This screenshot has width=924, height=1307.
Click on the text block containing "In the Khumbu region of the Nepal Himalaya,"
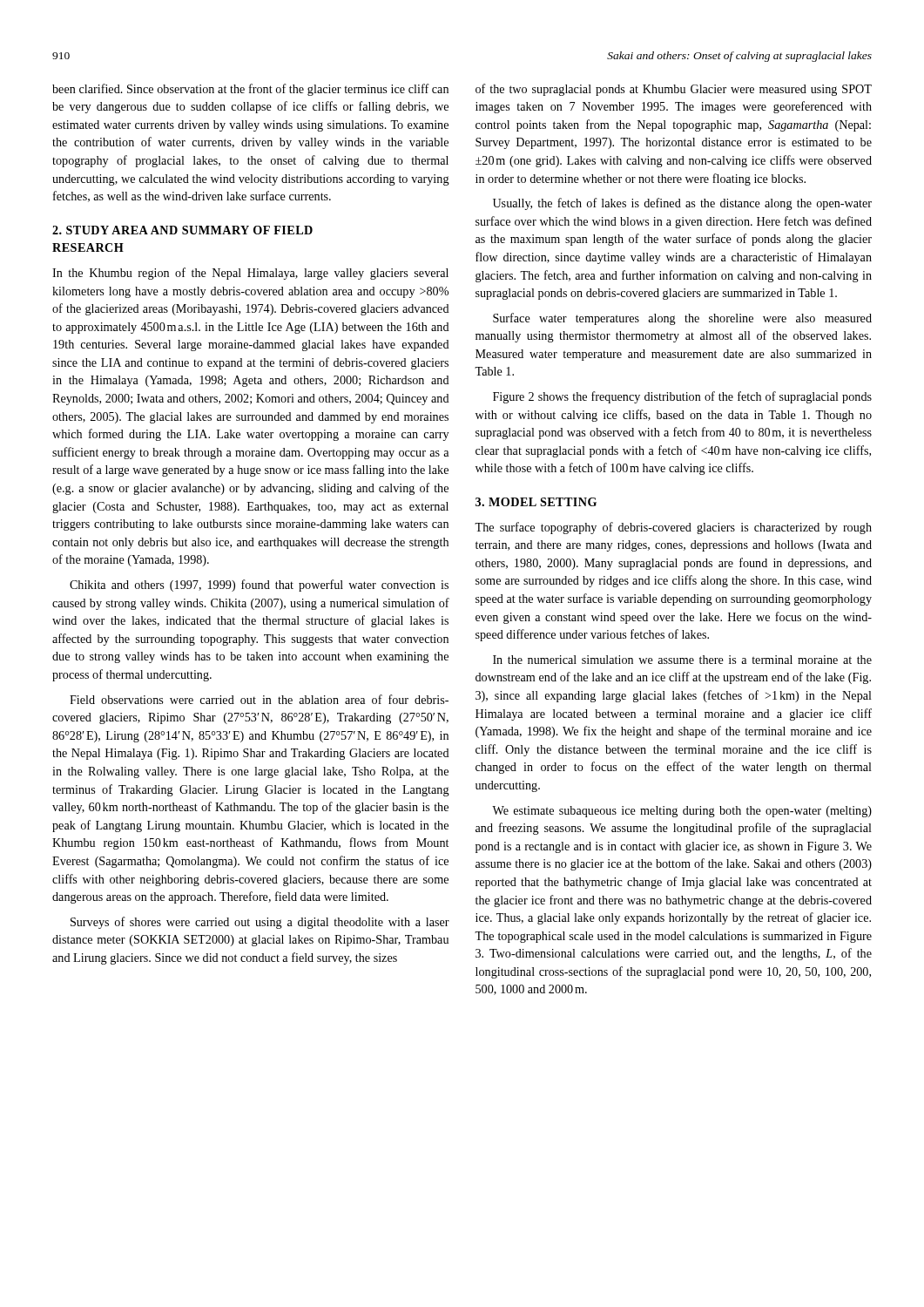[x=251, y=615]
